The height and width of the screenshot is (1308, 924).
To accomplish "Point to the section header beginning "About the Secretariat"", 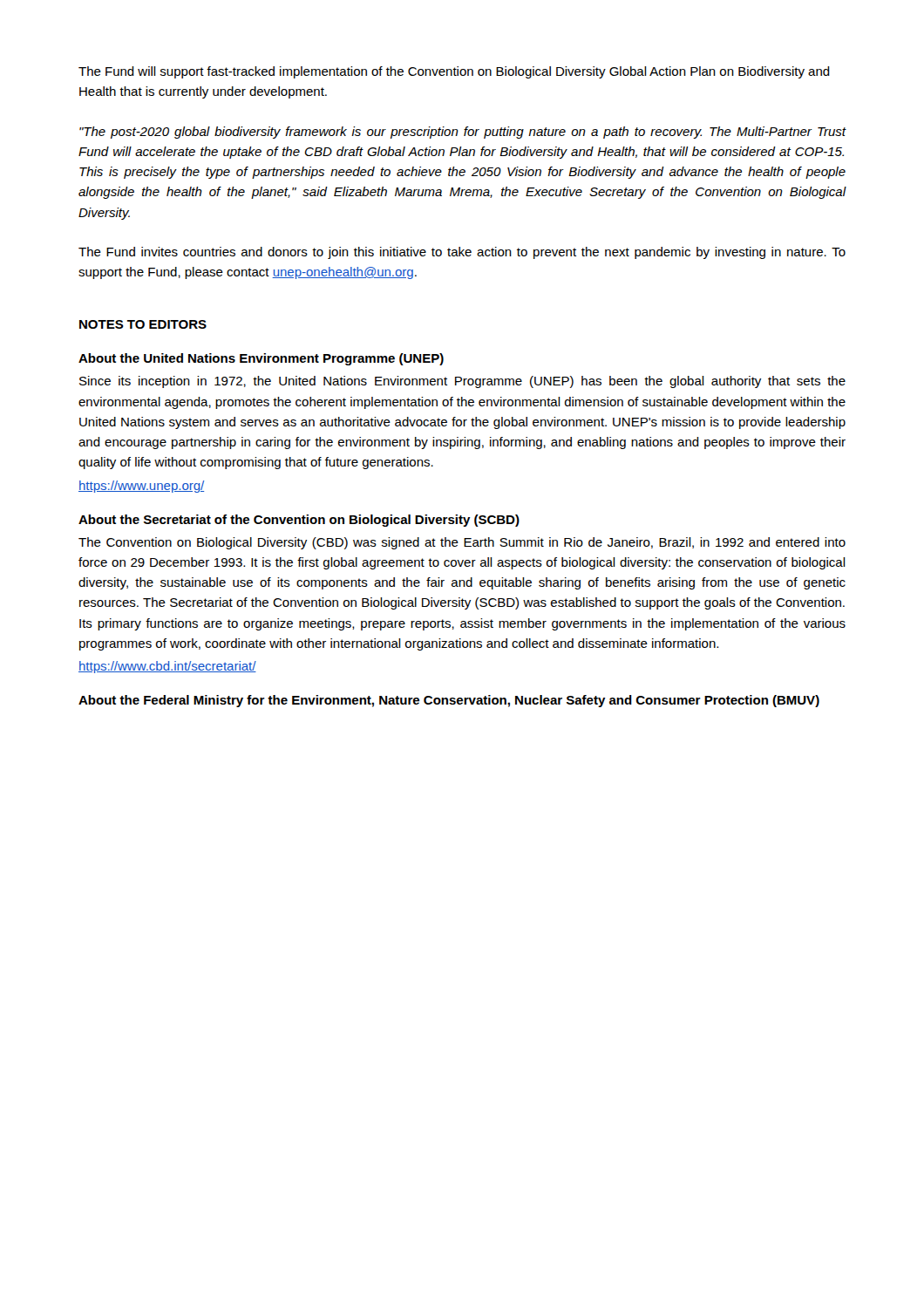I will [x=299, y=519].
